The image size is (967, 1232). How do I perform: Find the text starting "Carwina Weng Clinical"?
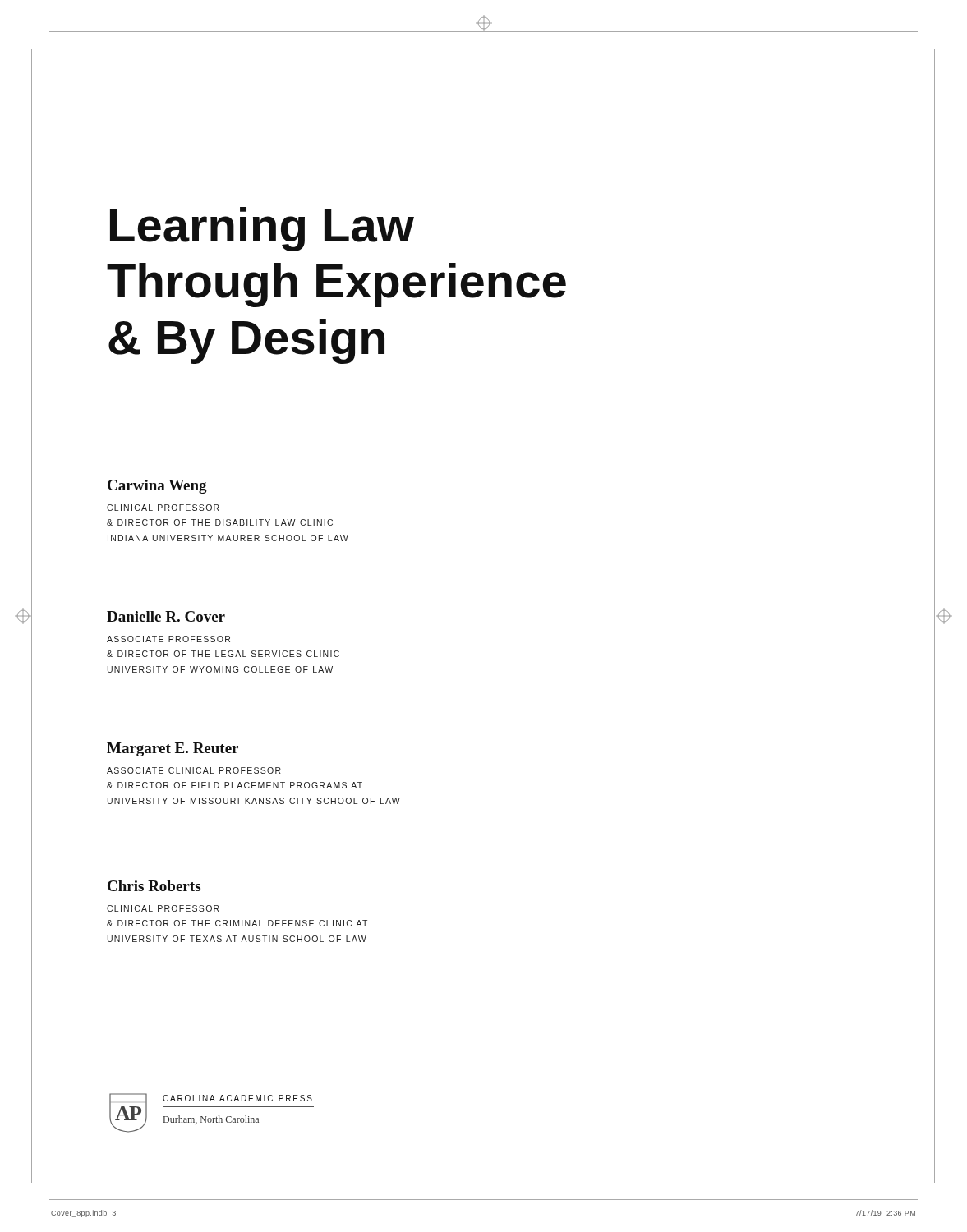tap(157, 487)
